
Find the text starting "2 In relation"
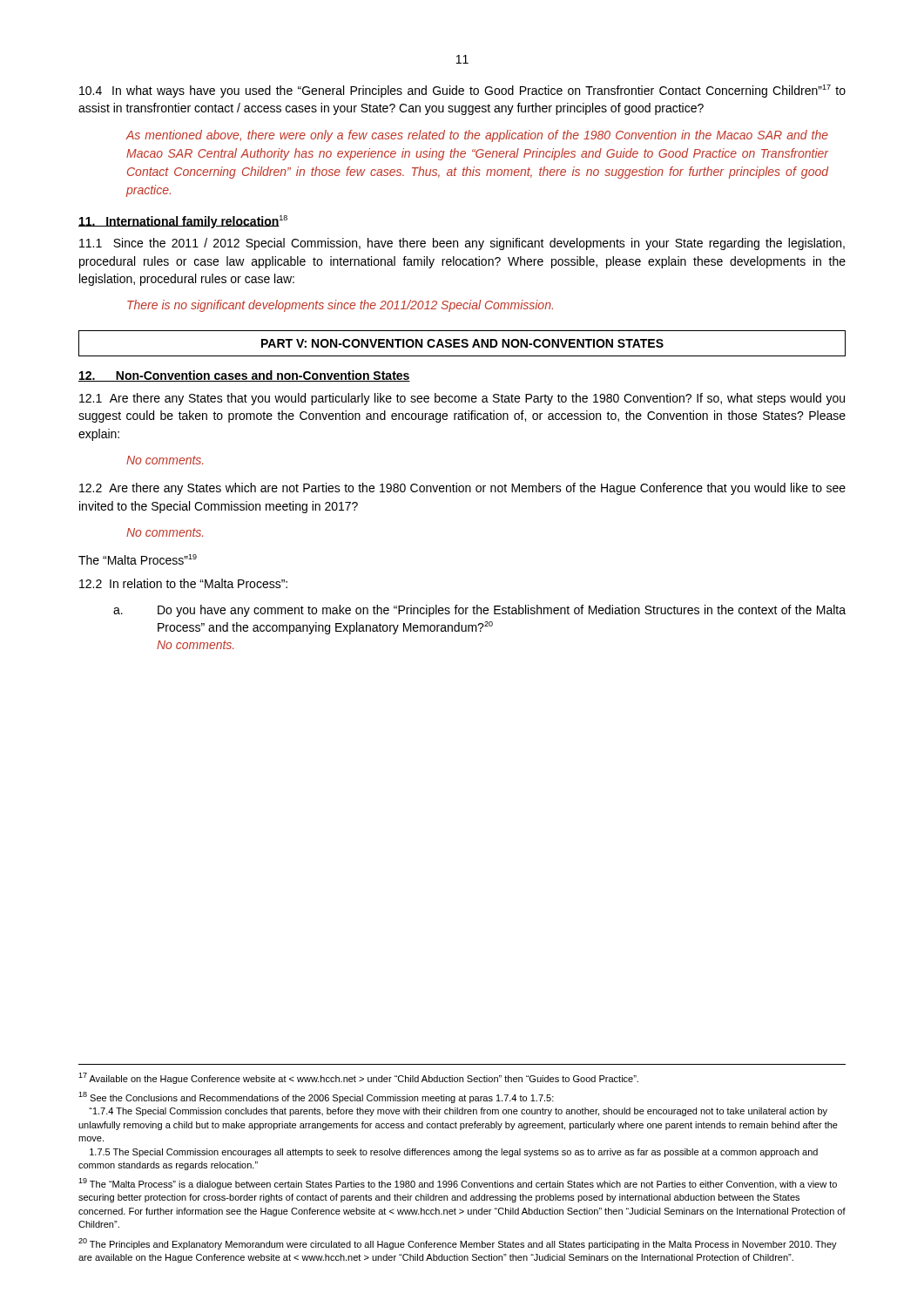click(183, 583)
